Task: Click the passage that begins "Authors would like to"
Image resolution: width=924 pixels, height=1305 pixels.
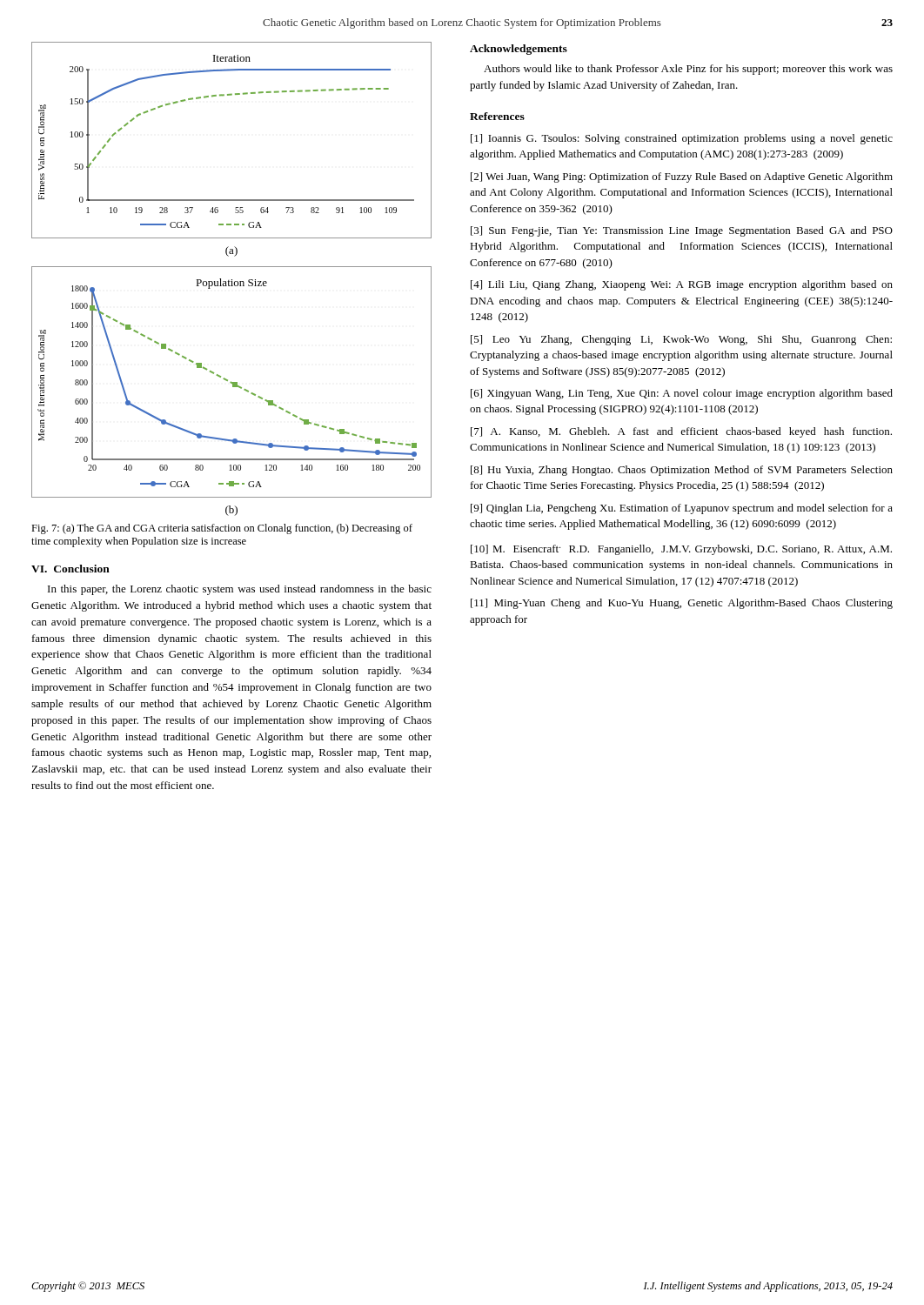Action: click(681, 76)
